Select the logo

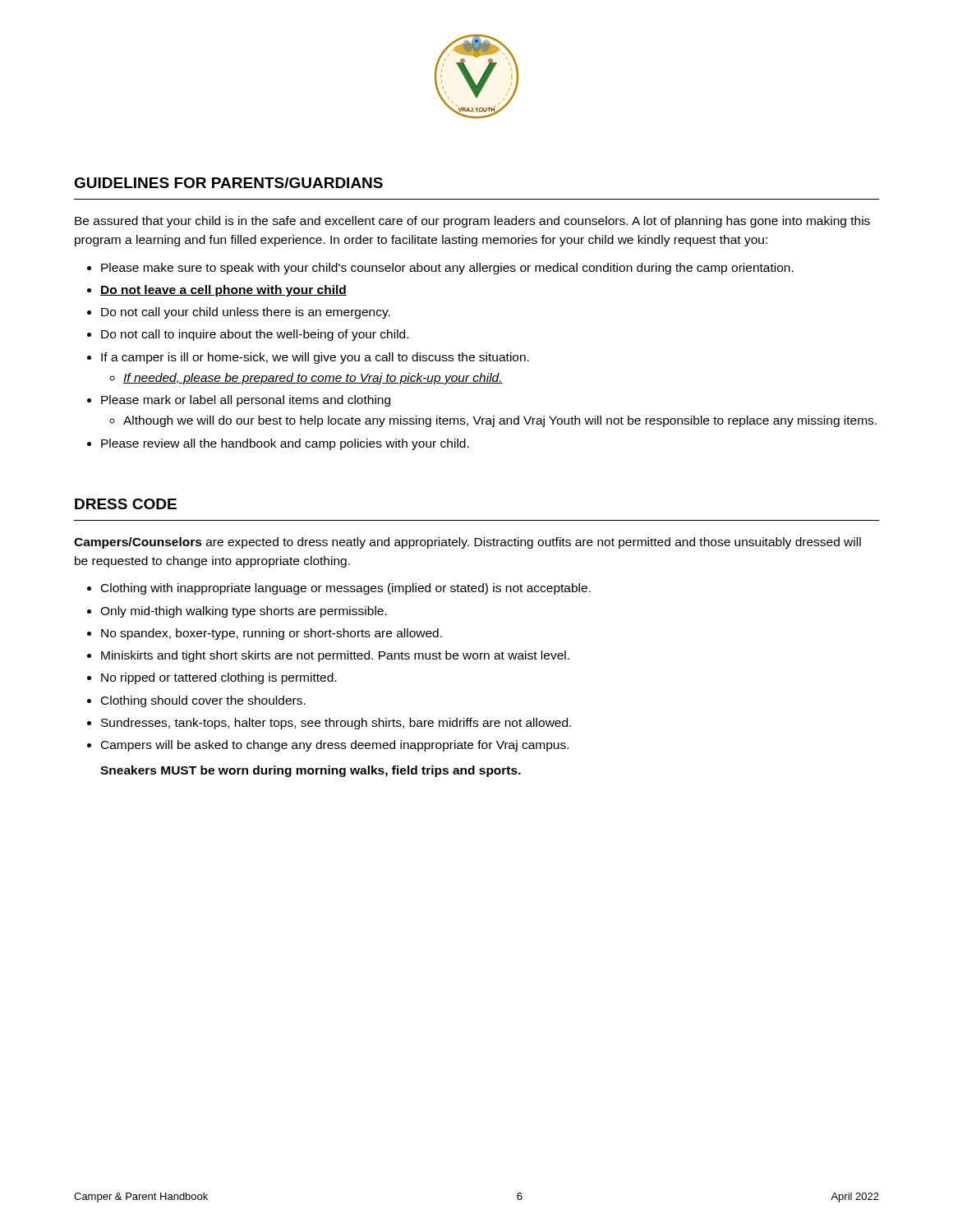click(x=476, y=70)
